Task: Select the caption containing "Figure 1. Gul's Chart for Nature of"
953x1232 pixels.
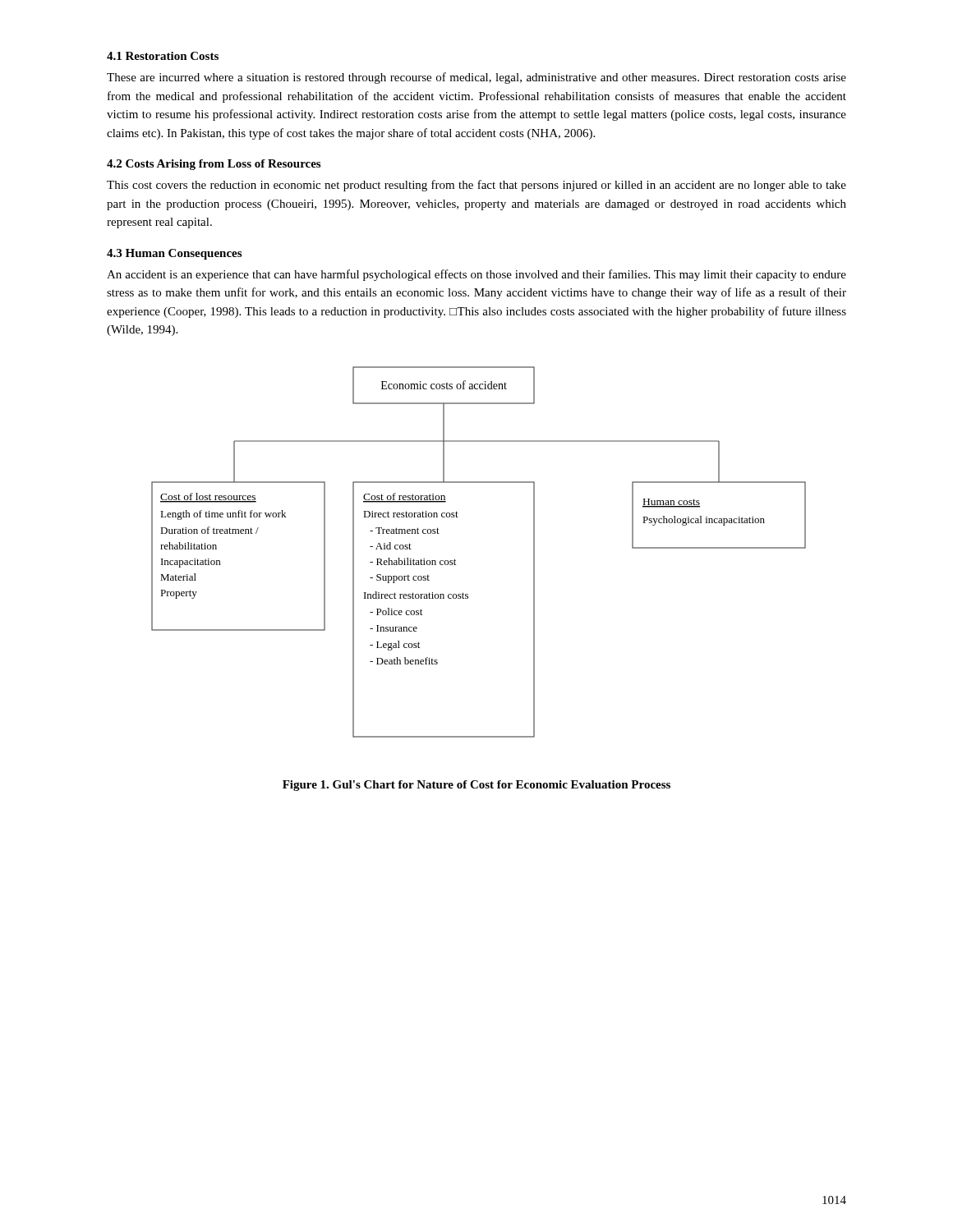Action: (476, 784)
